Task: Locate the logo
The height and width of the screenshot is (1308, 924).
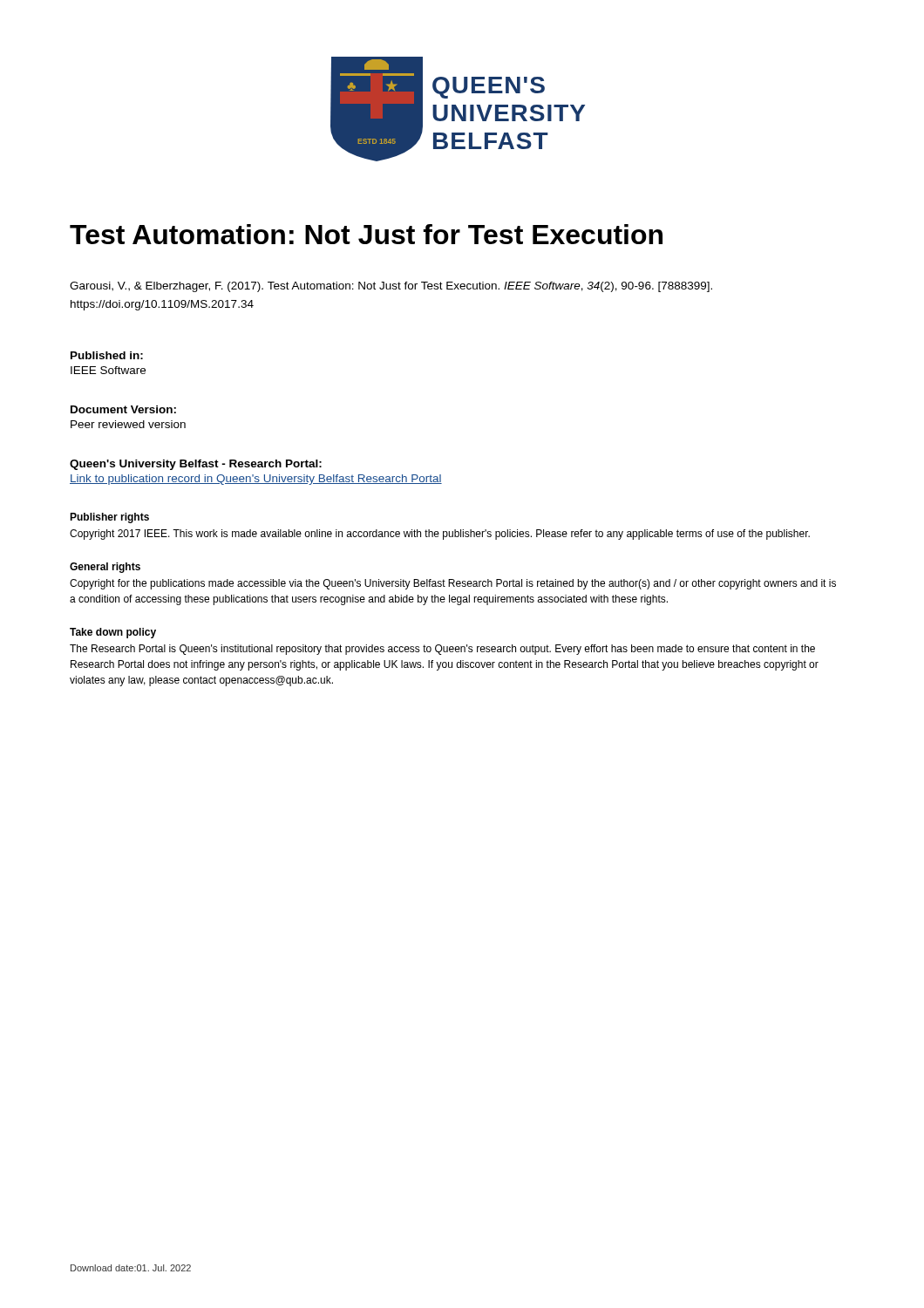Action: tap(462, 83)
